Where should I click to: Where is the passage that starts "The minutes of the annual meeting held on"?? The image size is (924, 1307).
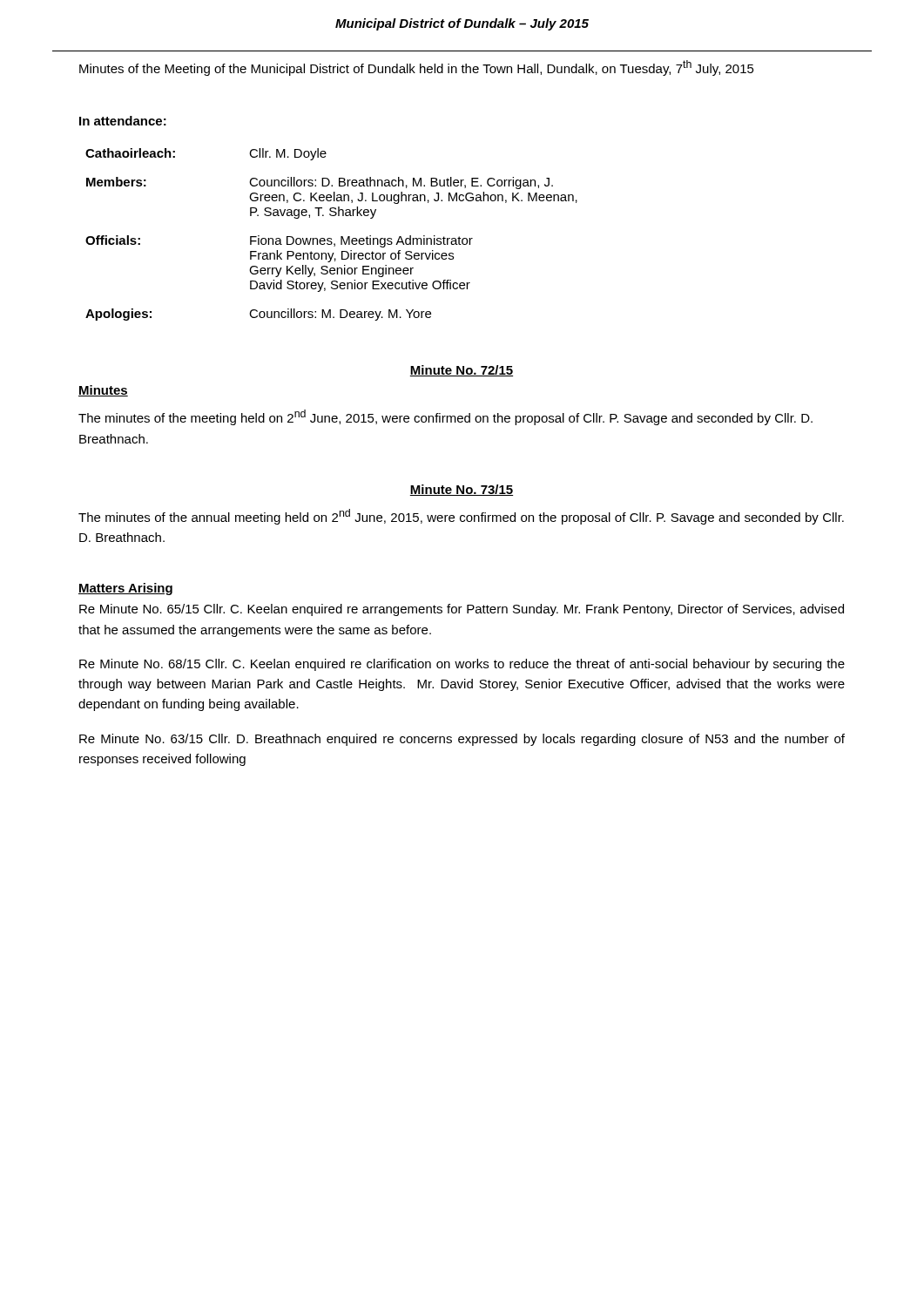(x=462, y=526)
